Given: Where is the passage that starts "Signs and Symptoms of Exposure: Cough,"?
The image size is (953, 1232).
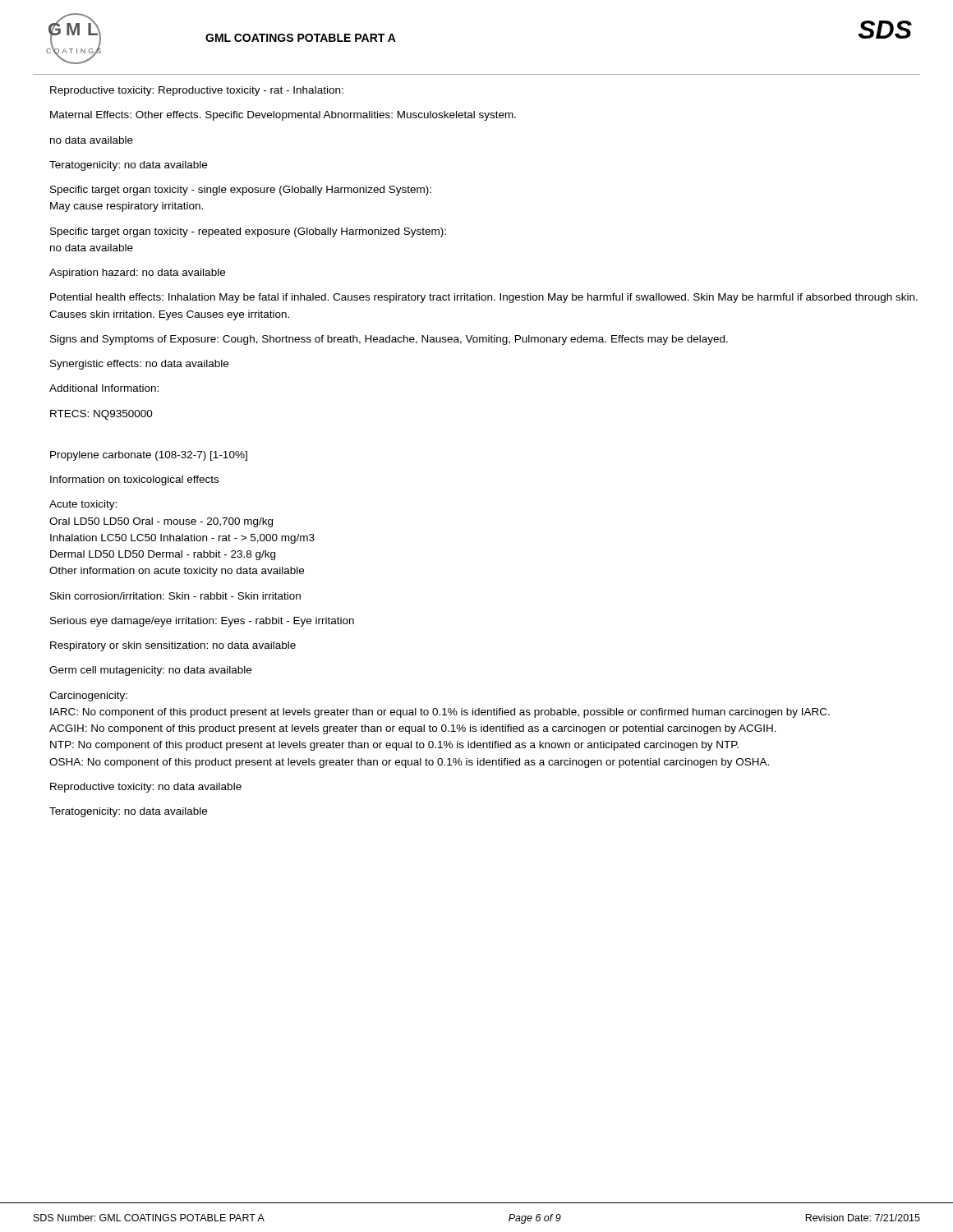Looking at the screenshot, I should click(485, 339).
